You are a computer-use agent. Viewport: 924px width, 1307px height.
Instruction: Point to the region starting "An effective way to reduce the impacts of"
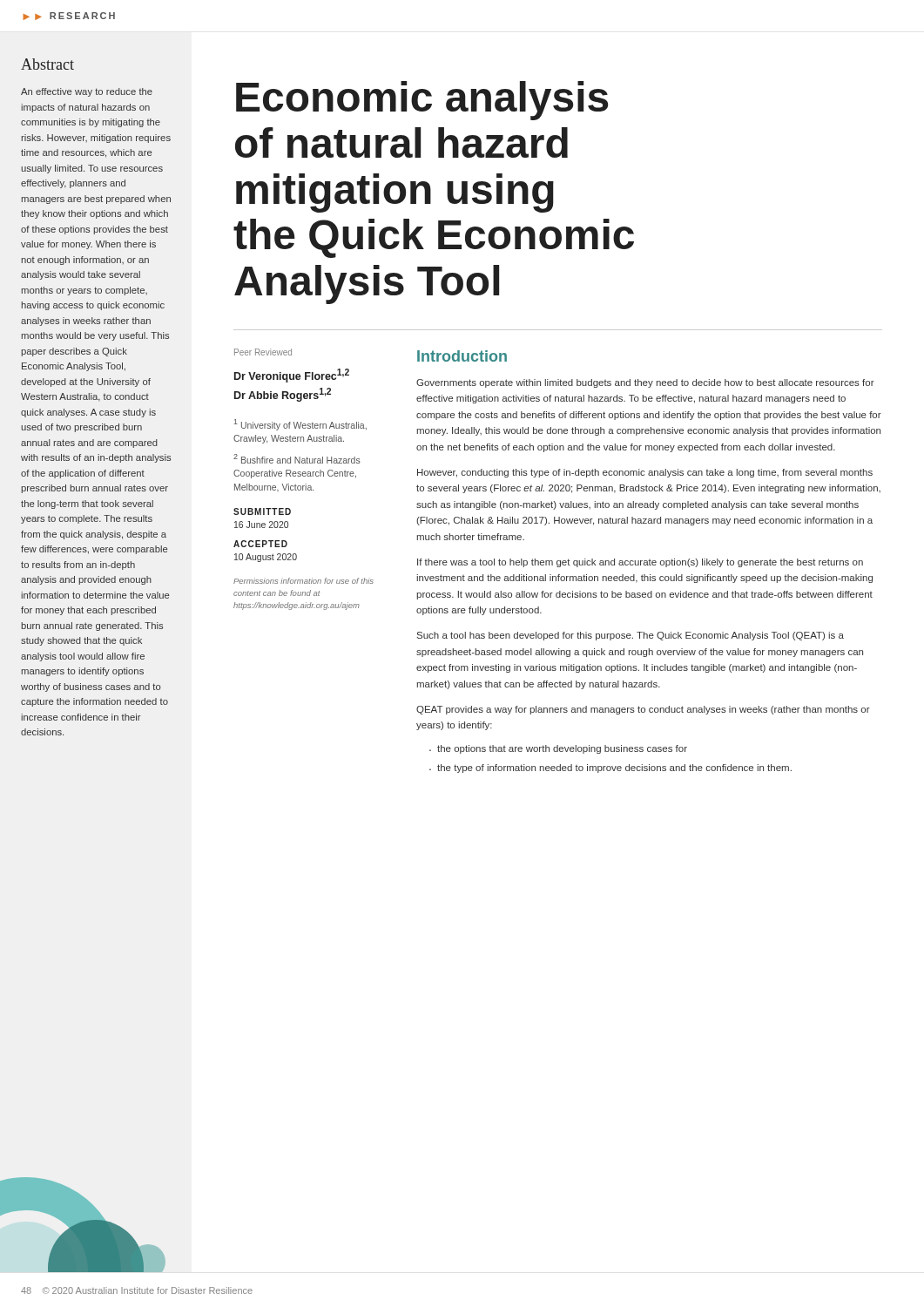coord(96,412)
